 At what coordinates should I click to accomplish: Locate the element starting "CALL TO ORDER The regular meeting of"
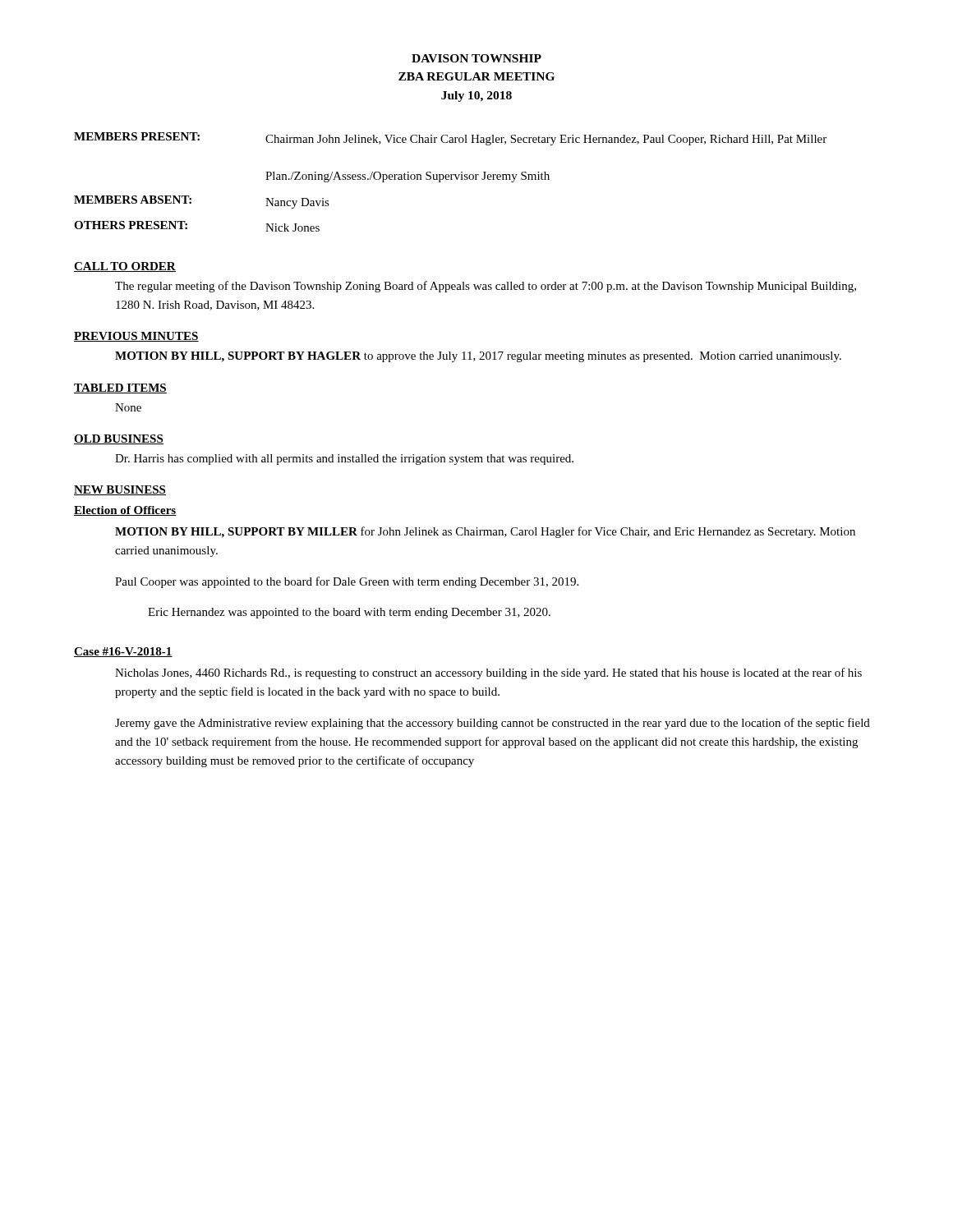tap(476, 287)
